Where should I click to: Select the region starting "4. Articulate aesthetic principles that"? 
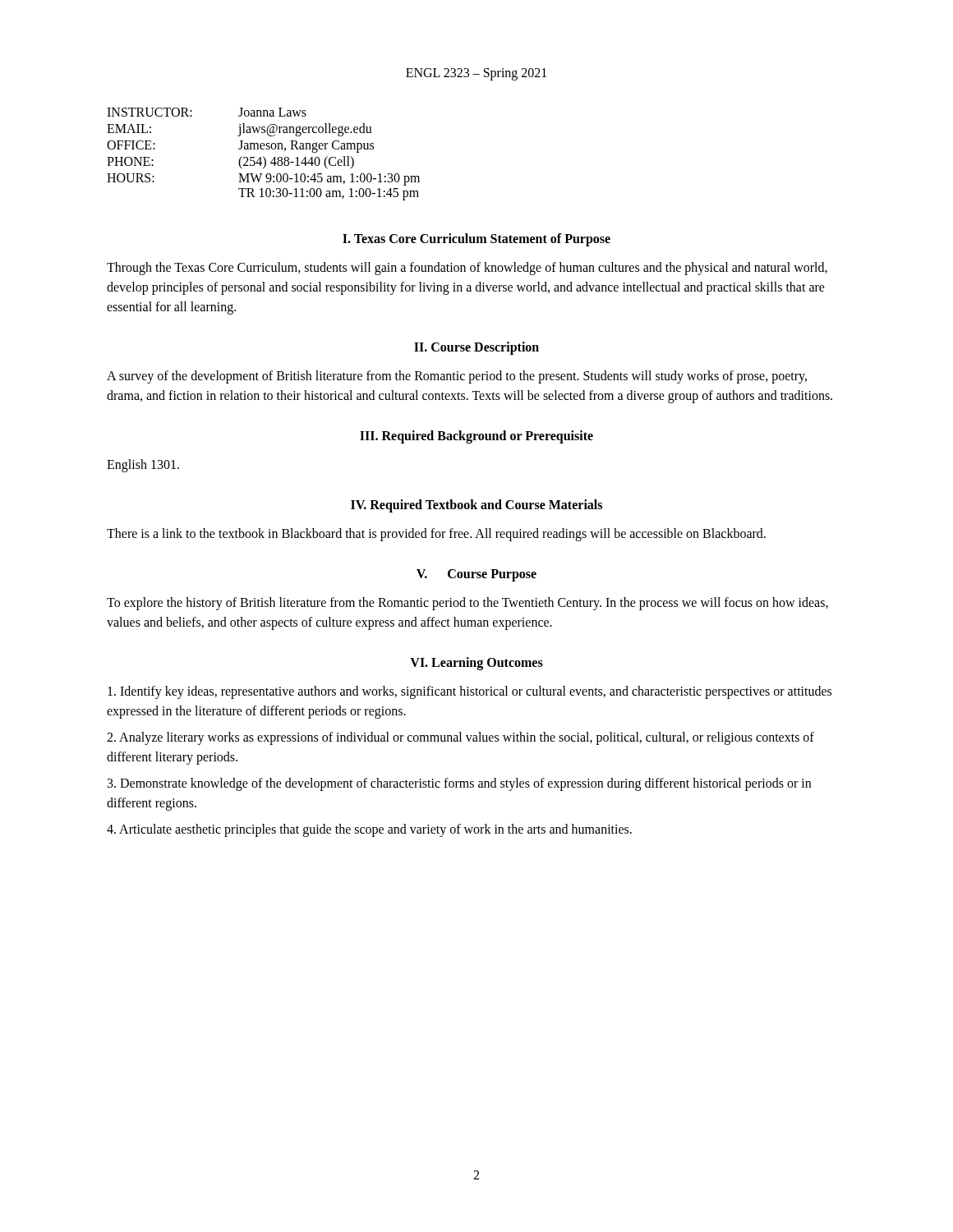[x=370, y=829]
